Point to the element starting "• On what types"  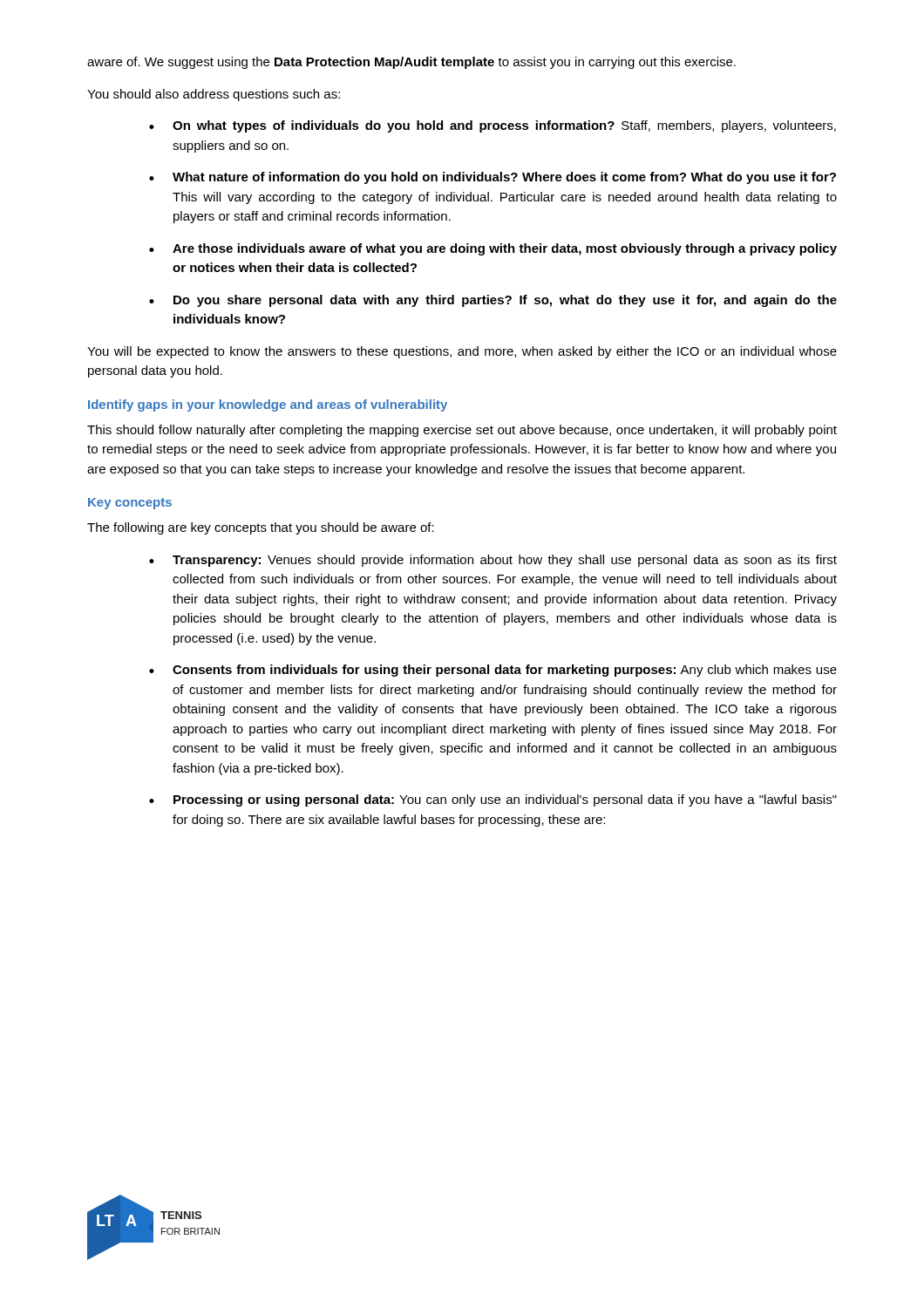(488, 136)
